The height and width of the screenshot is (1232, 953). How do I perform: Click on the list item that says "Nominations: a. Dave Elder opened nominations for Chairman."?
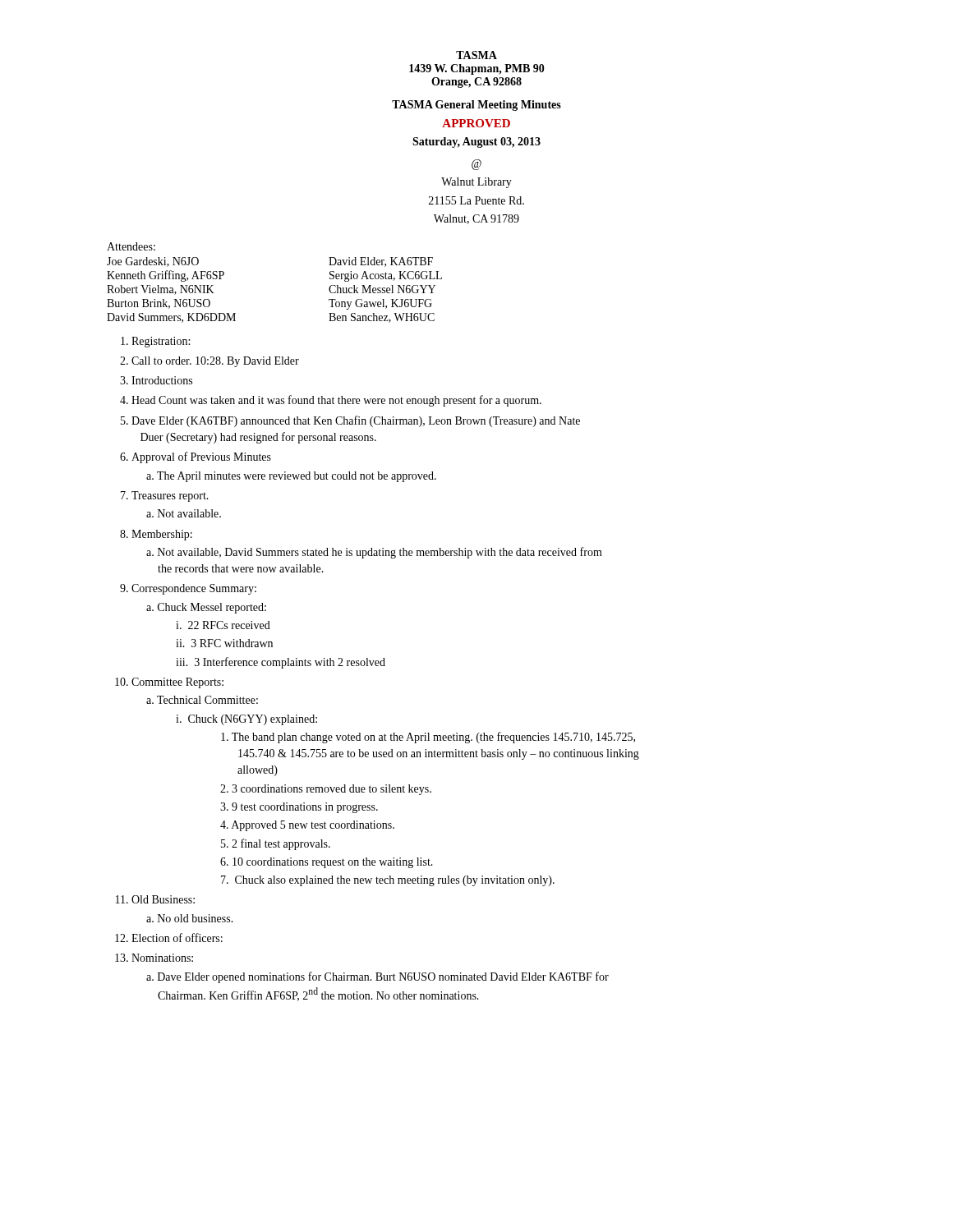point(489,978)
